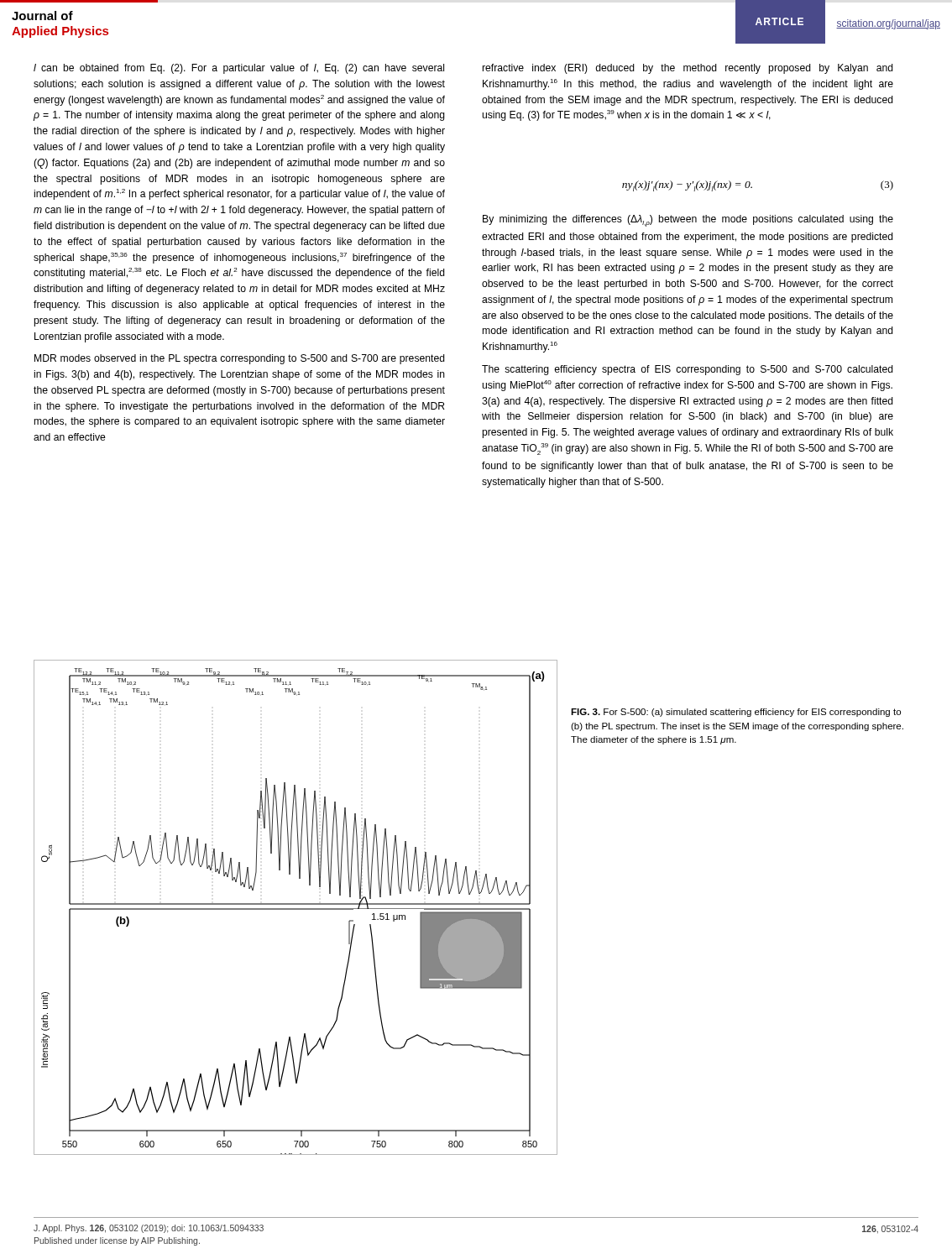Select the block starting "nyl(x)j′l(nx) − y′l(x)jl(nx) = 0. (3)"
Viewport: 952px width, 1259px height.
(x=688, y=185)
